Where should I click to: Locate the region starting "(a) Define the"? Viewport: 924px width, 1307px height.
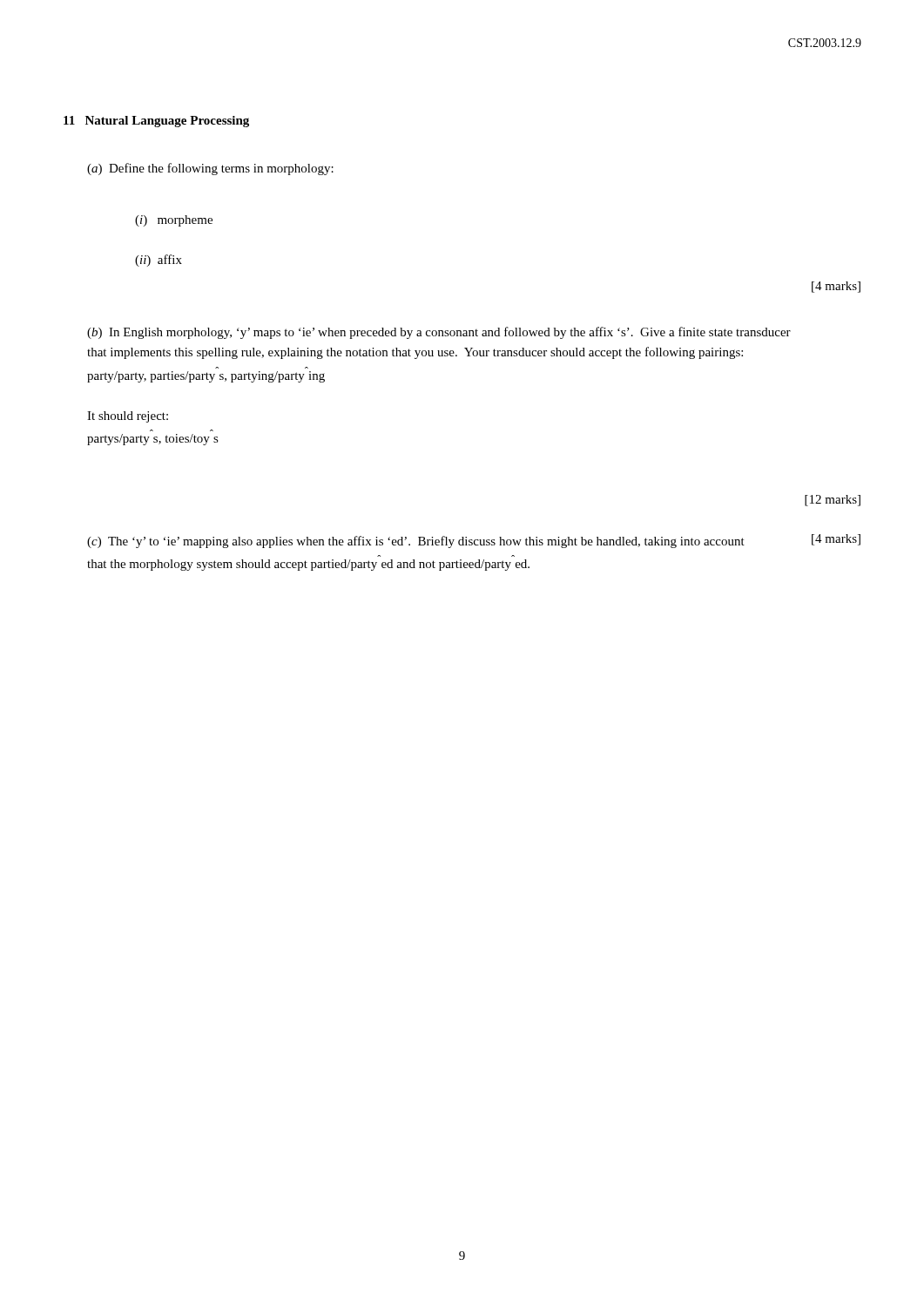click(211, 168)
